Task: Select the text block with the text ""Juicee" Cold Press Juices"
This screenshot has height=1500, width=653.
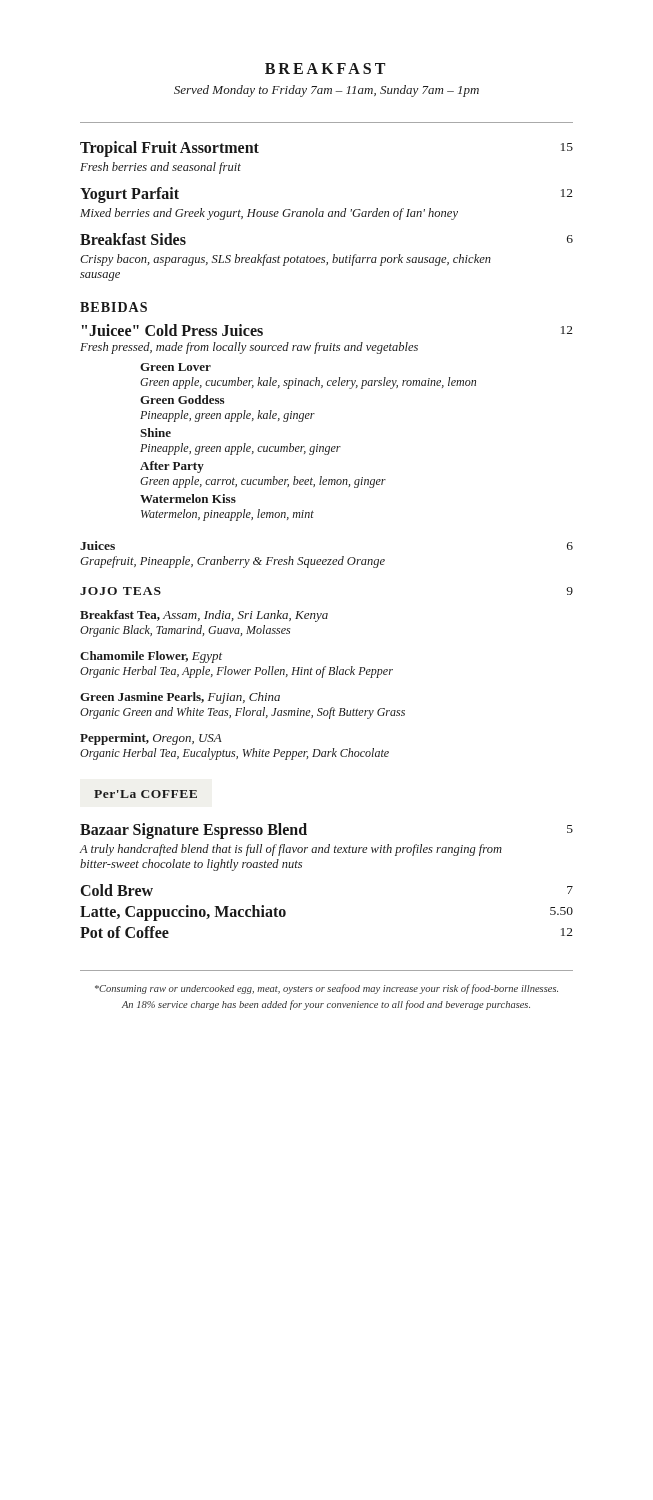Action: coord(326,339)
